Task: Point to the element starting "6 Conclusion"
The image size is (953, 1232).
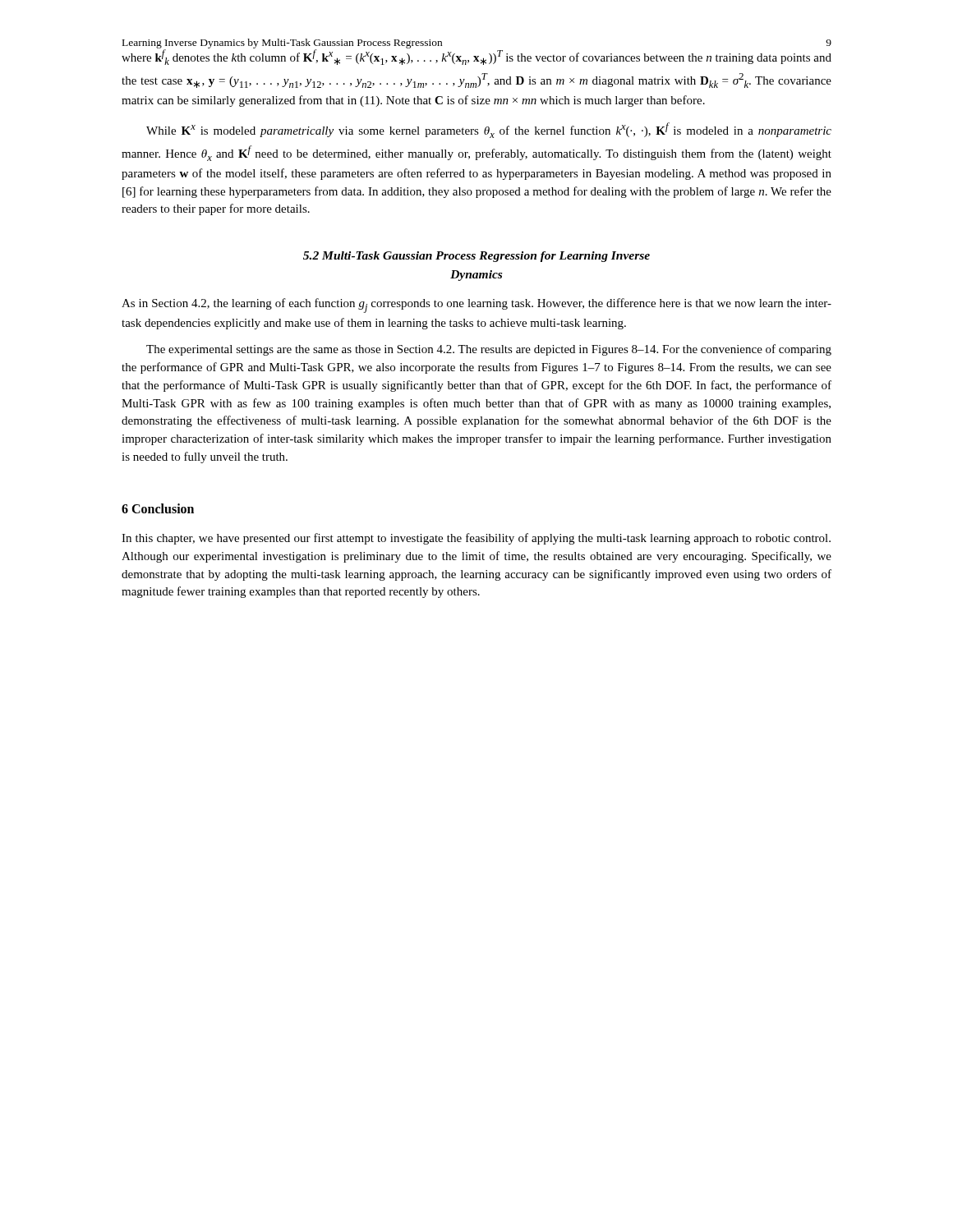Action: 158,508
